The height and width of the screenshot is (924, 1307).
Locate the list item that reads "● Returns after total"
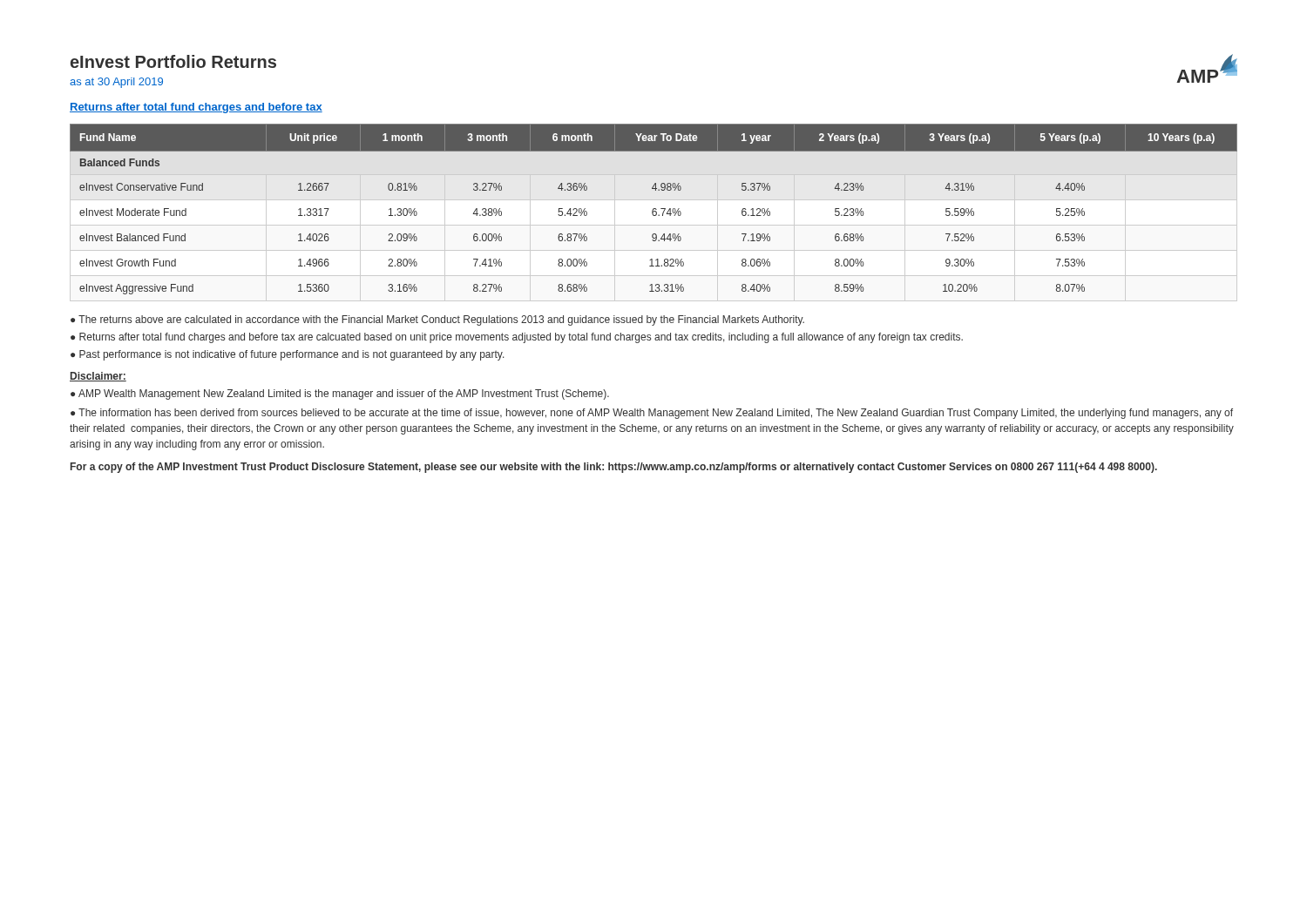click(517, 337)
